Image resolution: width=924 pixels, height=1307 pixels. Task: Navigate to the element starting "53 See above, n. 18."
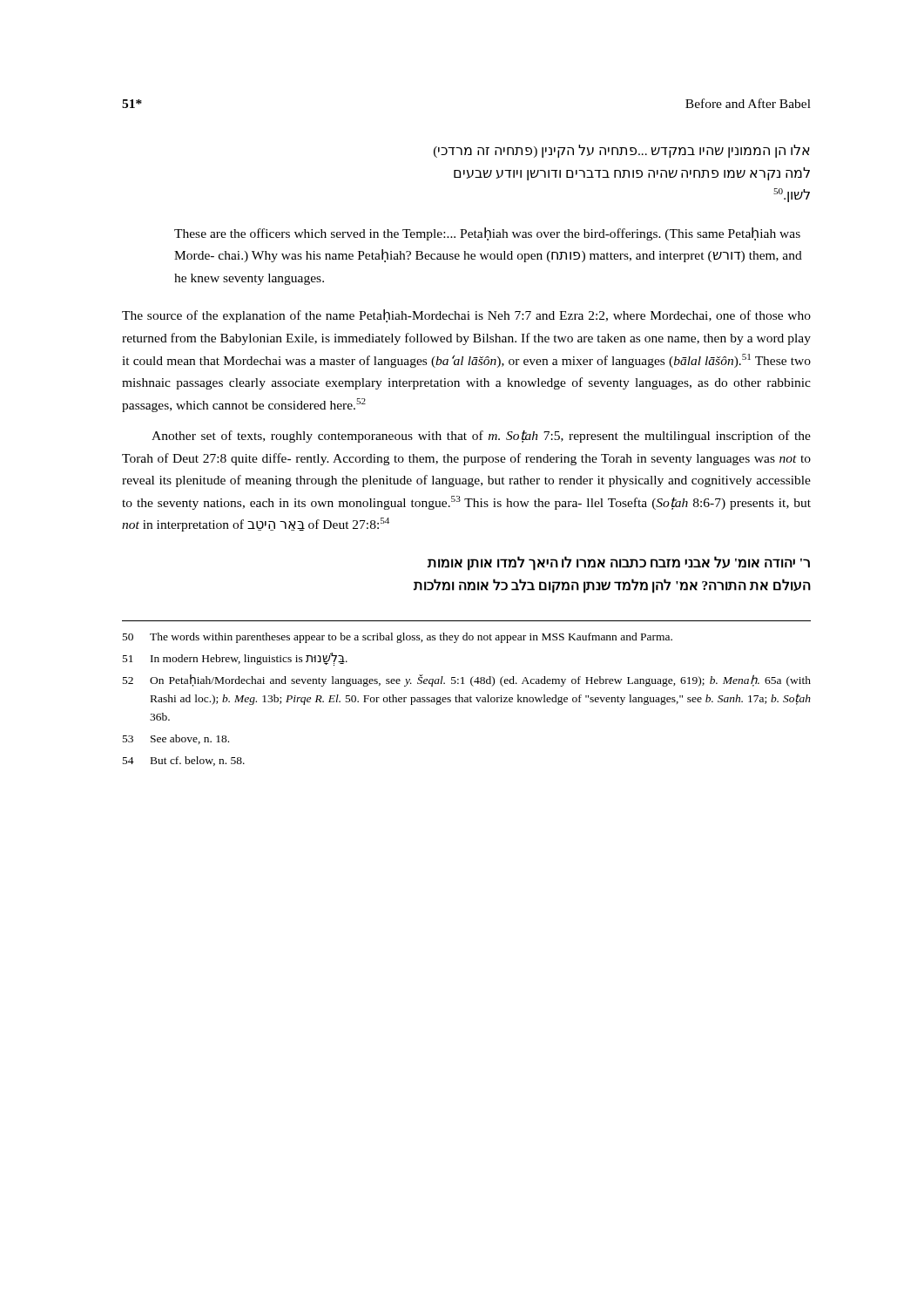(x=176, y=739)
